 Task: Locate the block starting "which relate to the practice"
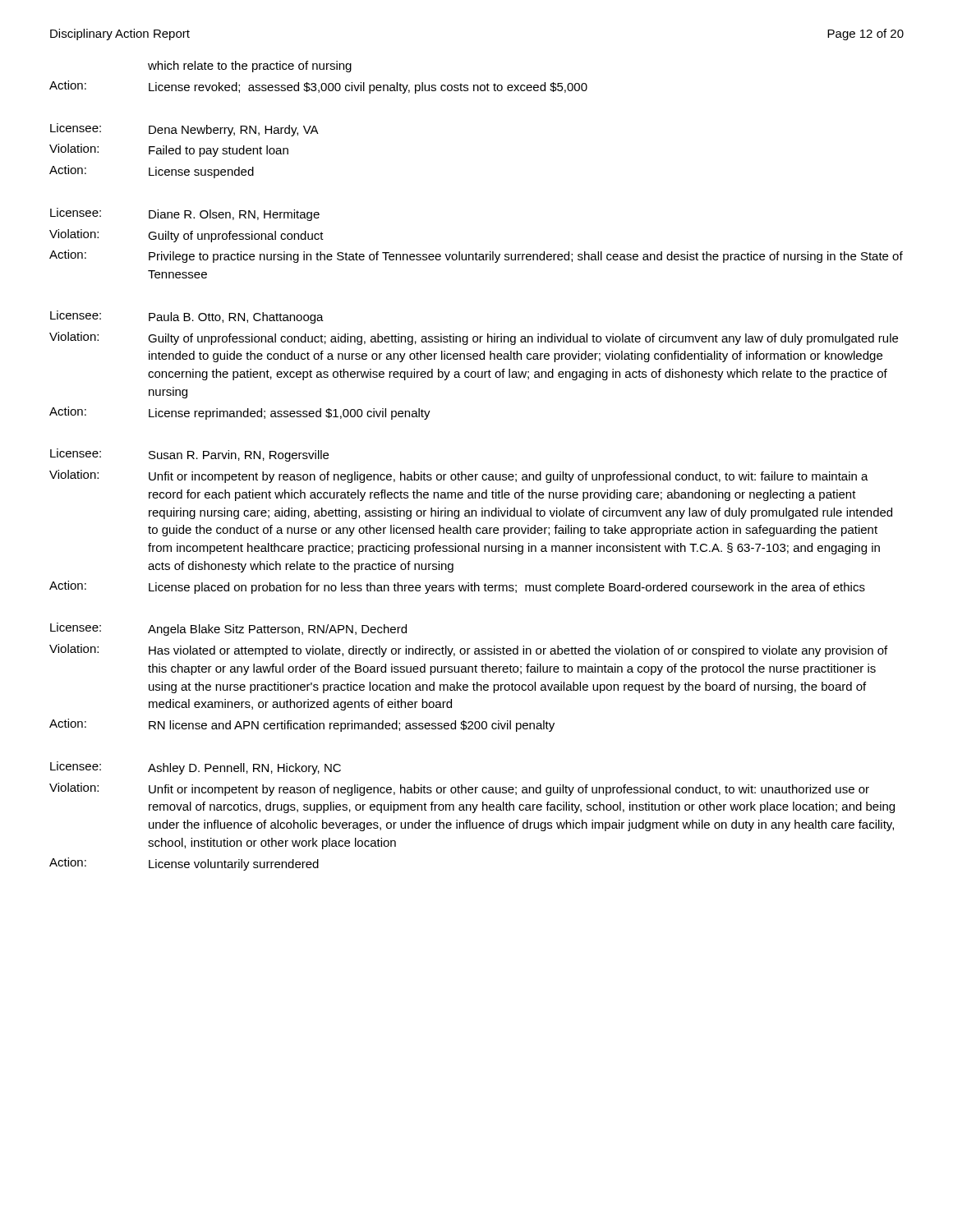point(476,78)
